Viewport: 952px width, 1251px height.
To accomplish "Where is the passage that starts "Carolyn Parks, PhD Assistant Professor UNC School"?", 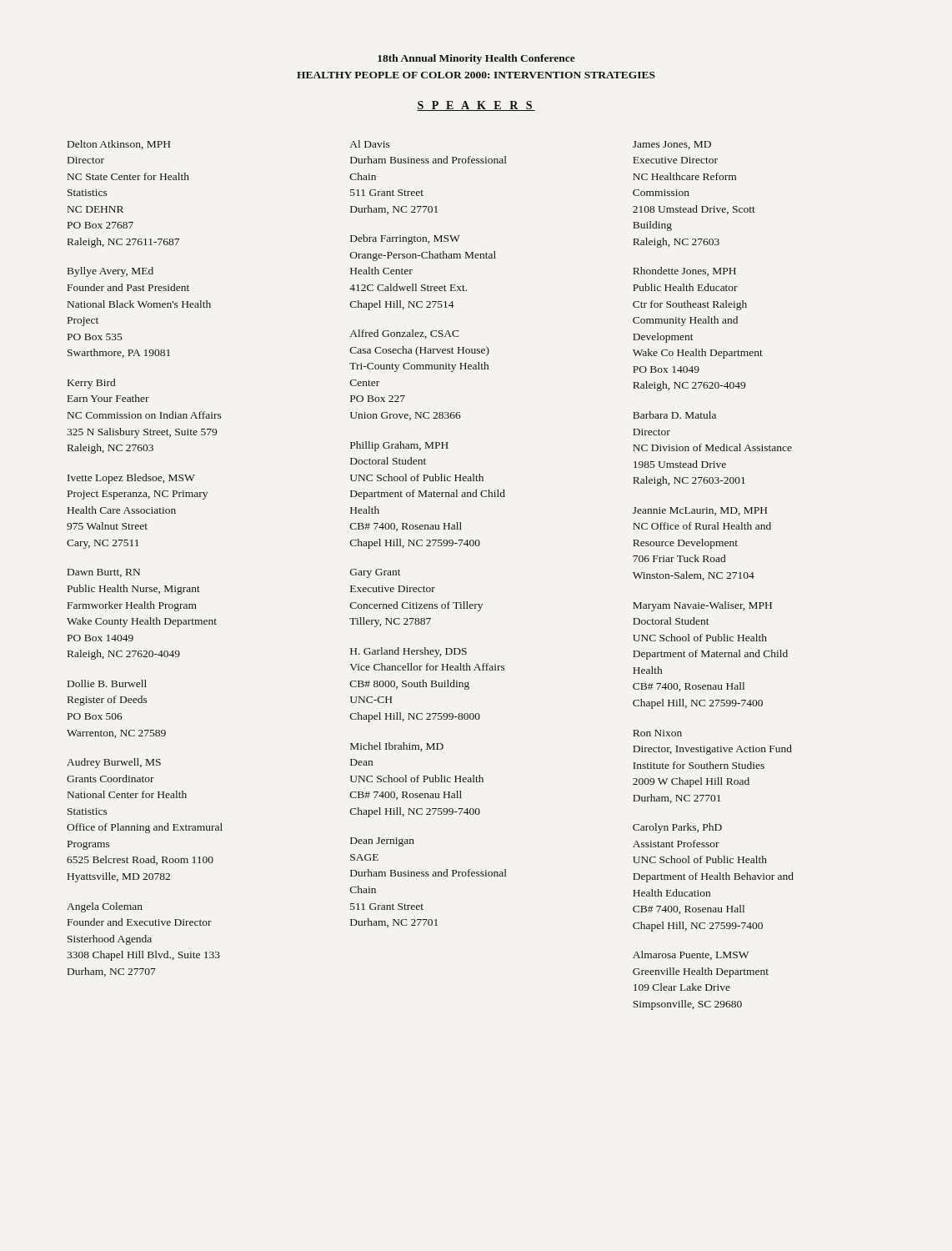I will (x=759, y=876).
